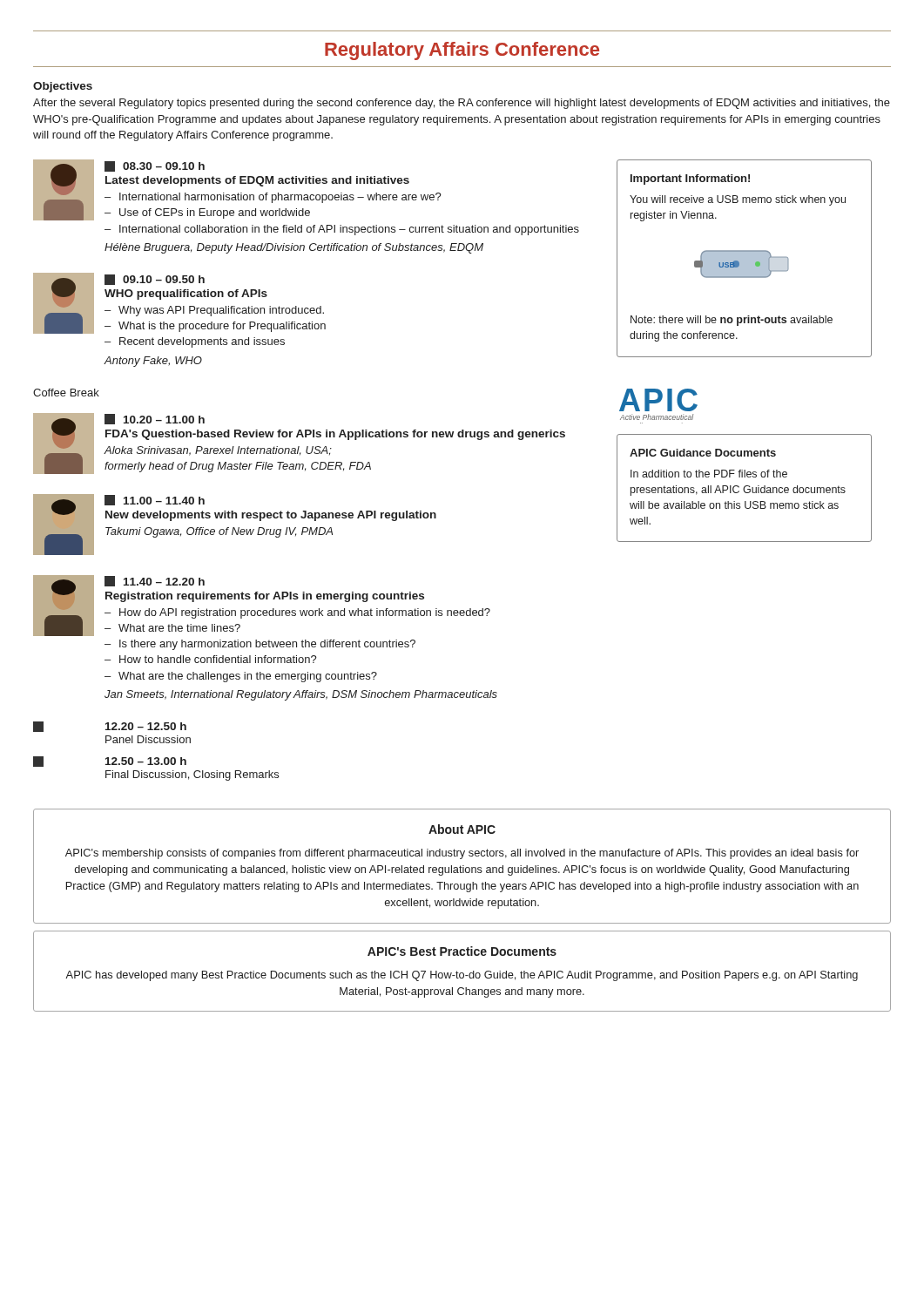Click on the passage starting "10.20 – 11.00 h FDA's"
The height and width of the screenshot is (1307, 924).
(317, 445)
